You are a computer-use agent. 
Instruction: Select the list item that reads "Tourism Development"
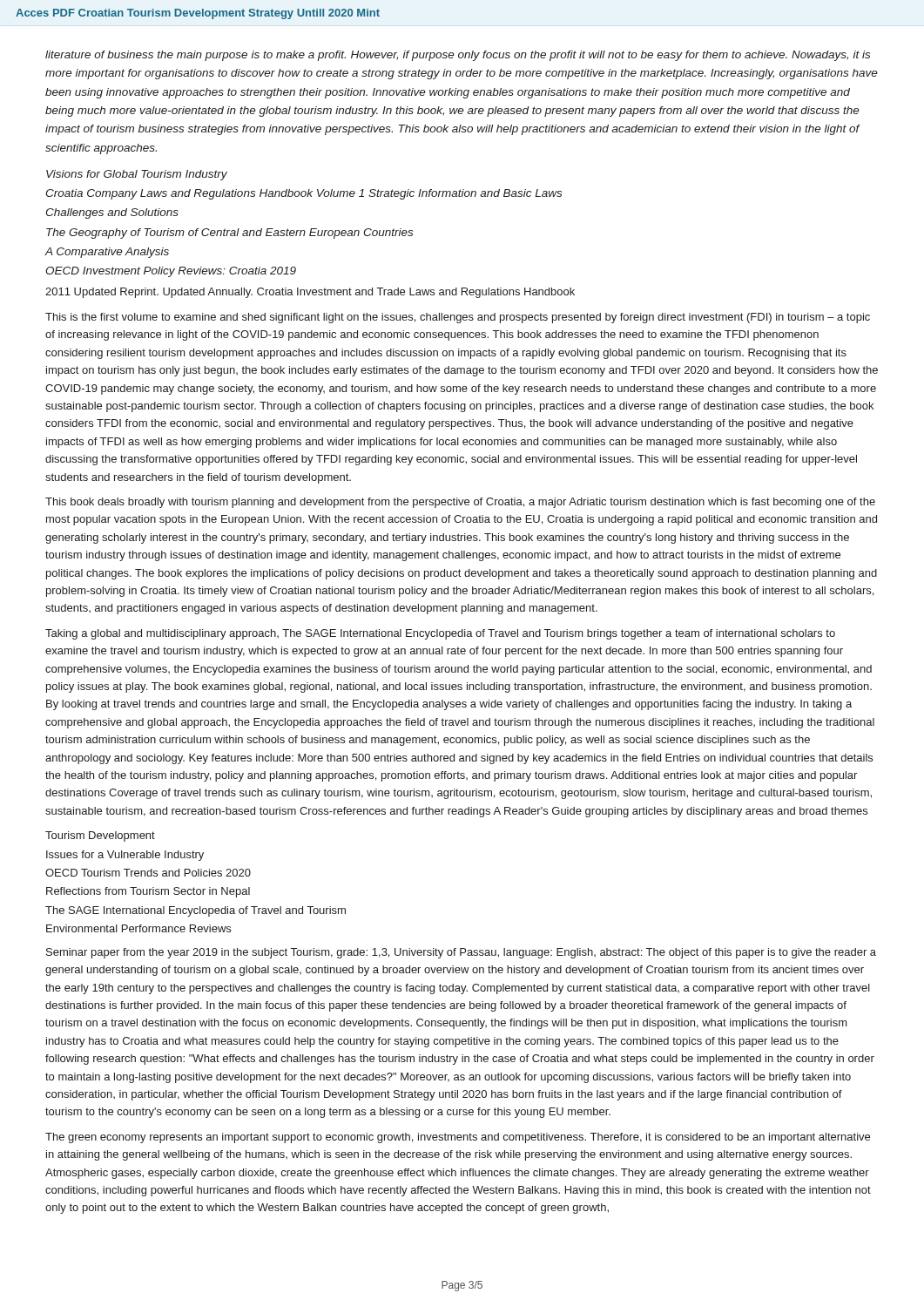click(100, 835)
